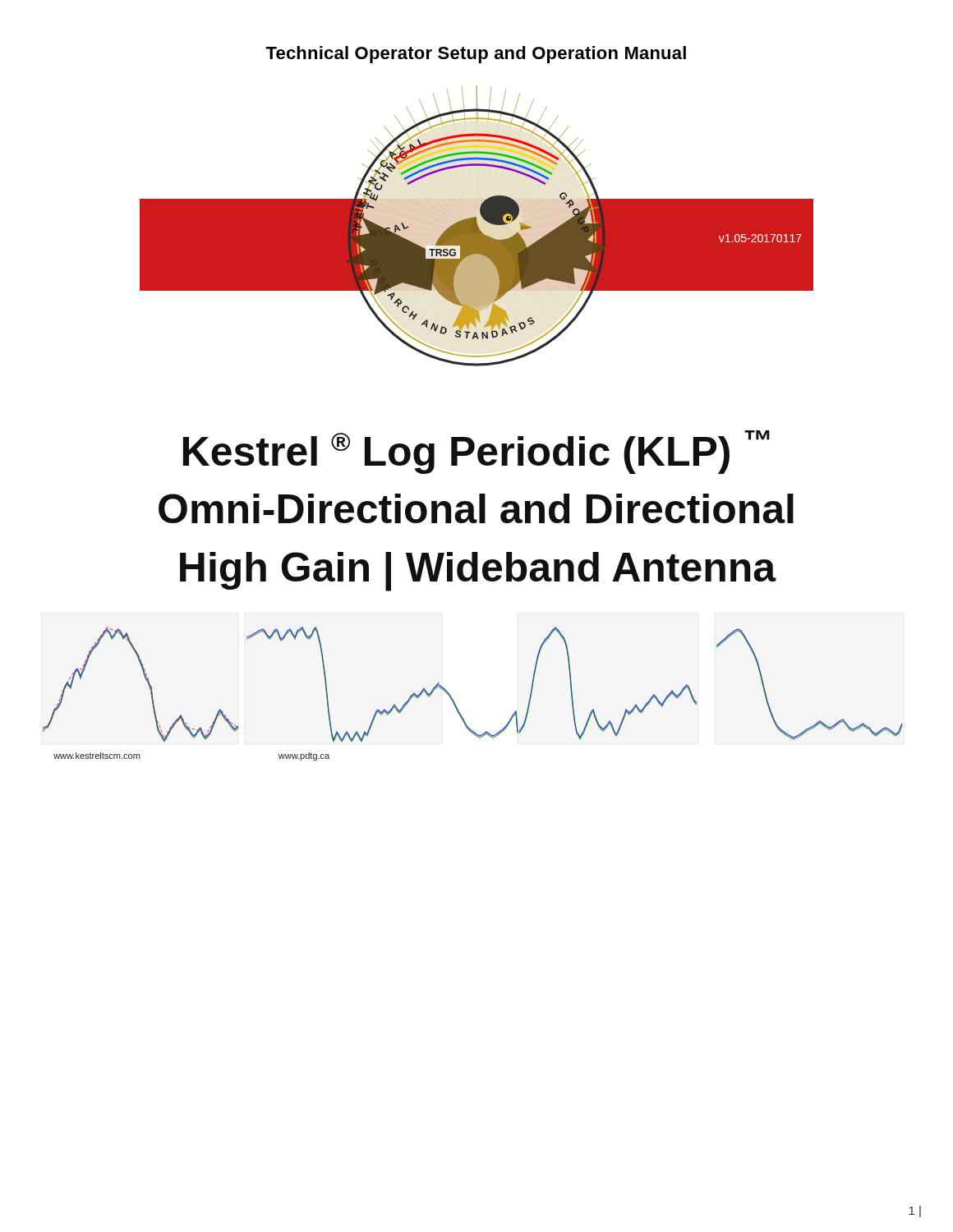Select the logo
This screenshot has width=953, height=1232.
pos(476,241)
